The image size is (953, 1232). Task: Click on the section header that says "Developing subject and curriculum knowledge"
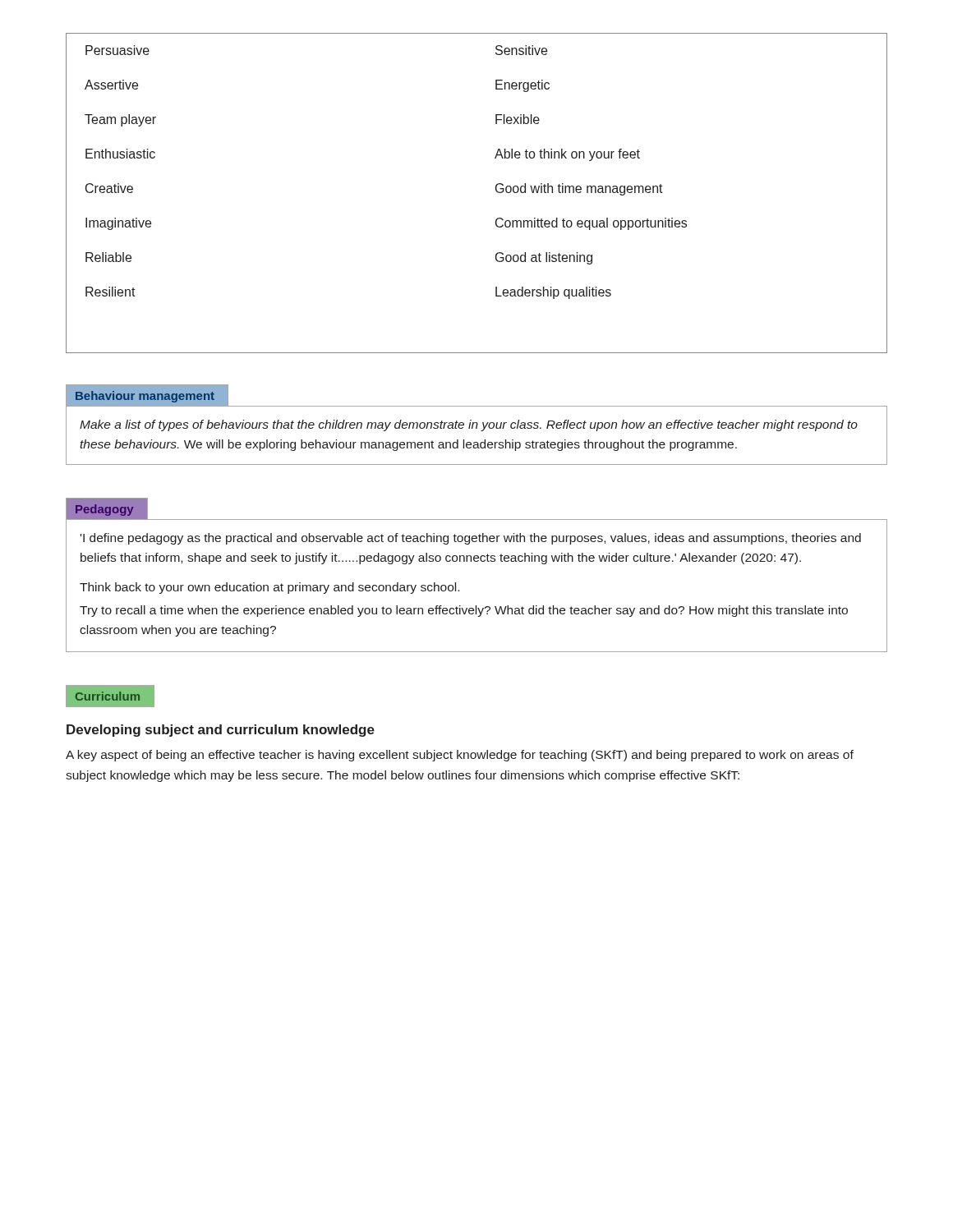pos(220,730)
